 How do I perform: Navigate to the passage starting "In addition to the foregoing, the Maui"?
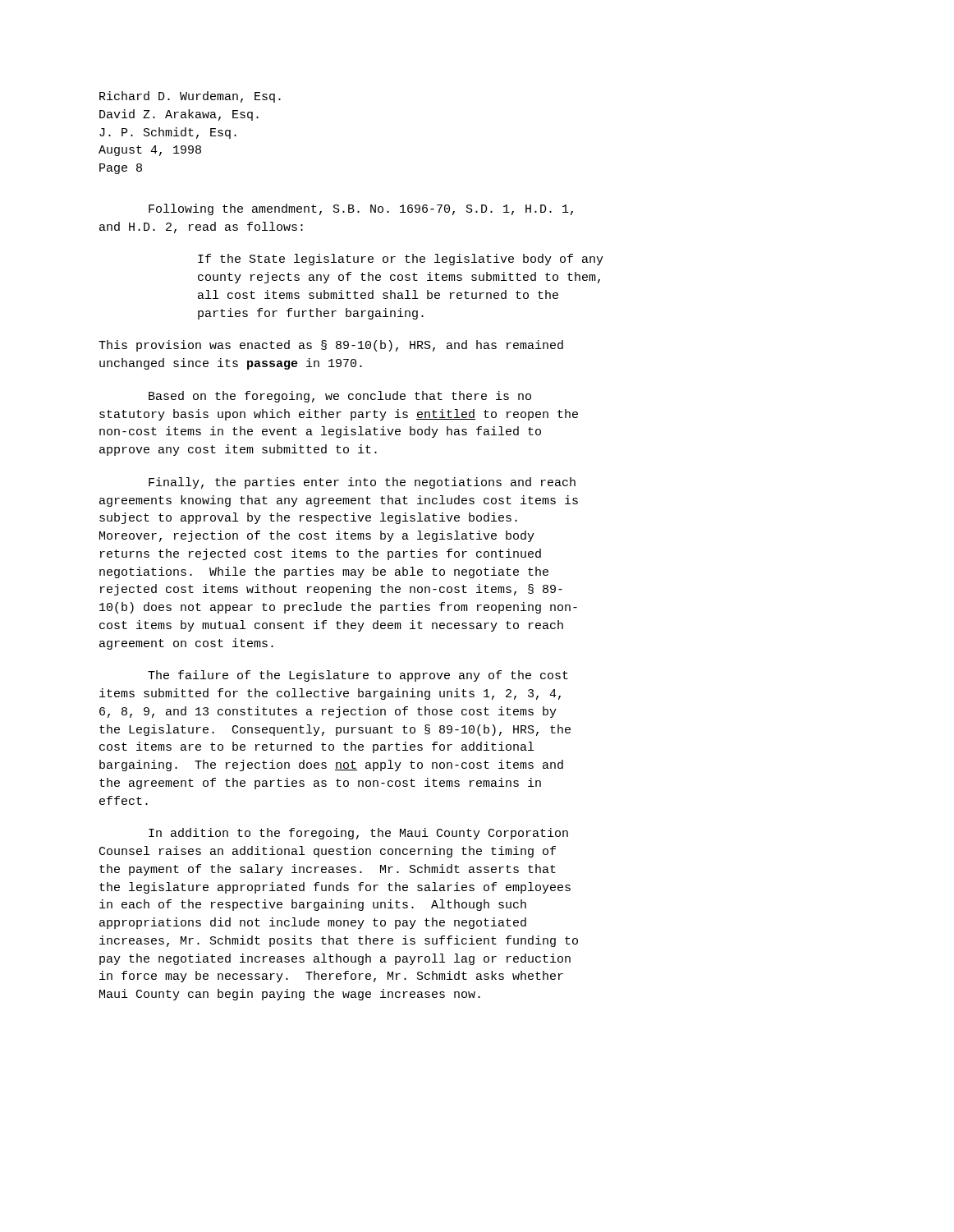pos(339,915)
